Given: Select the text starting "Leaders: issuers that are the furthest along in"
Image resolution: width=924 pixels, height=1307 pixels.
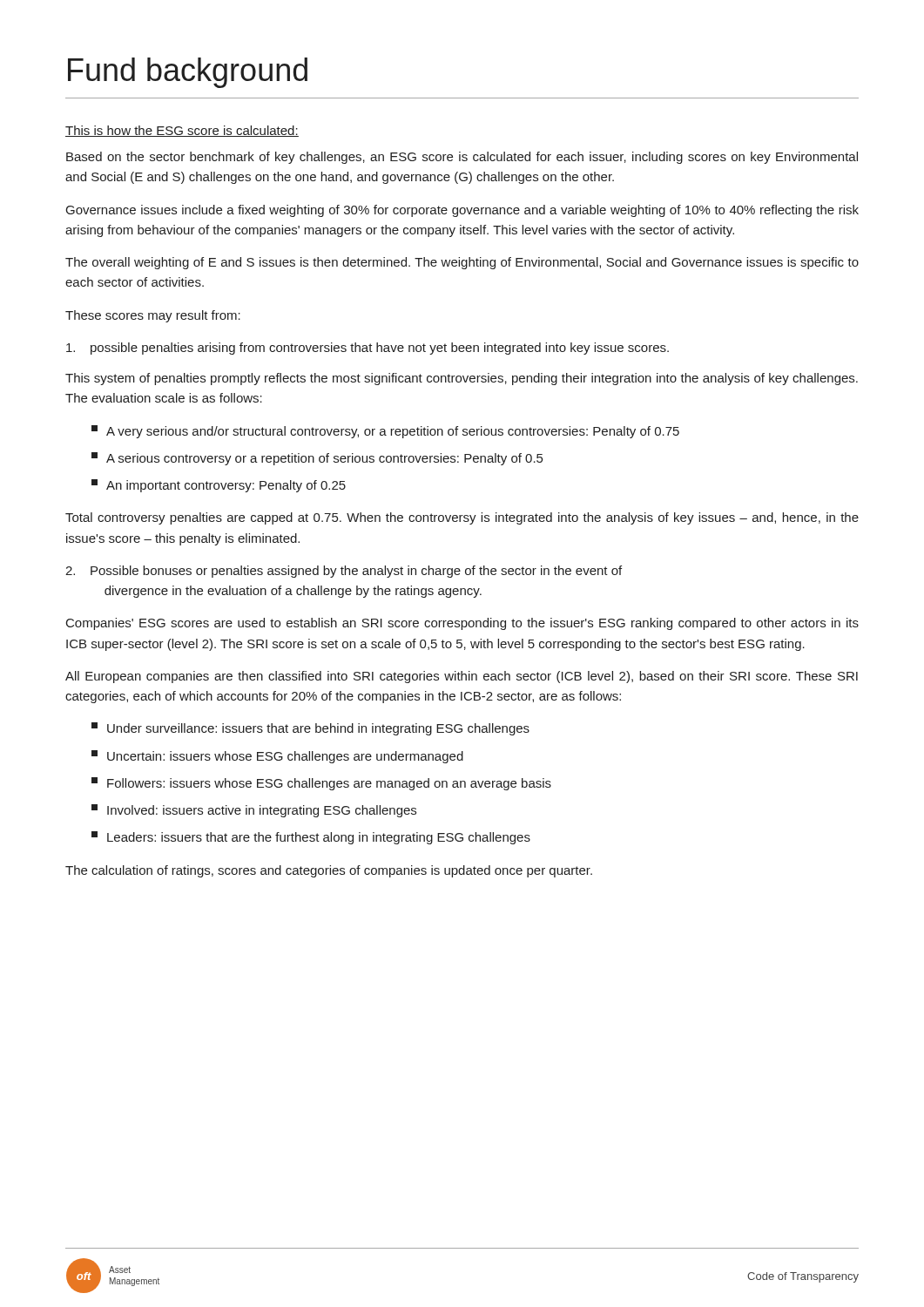Looking at the screenshot, I should click(x=462, y=837).
